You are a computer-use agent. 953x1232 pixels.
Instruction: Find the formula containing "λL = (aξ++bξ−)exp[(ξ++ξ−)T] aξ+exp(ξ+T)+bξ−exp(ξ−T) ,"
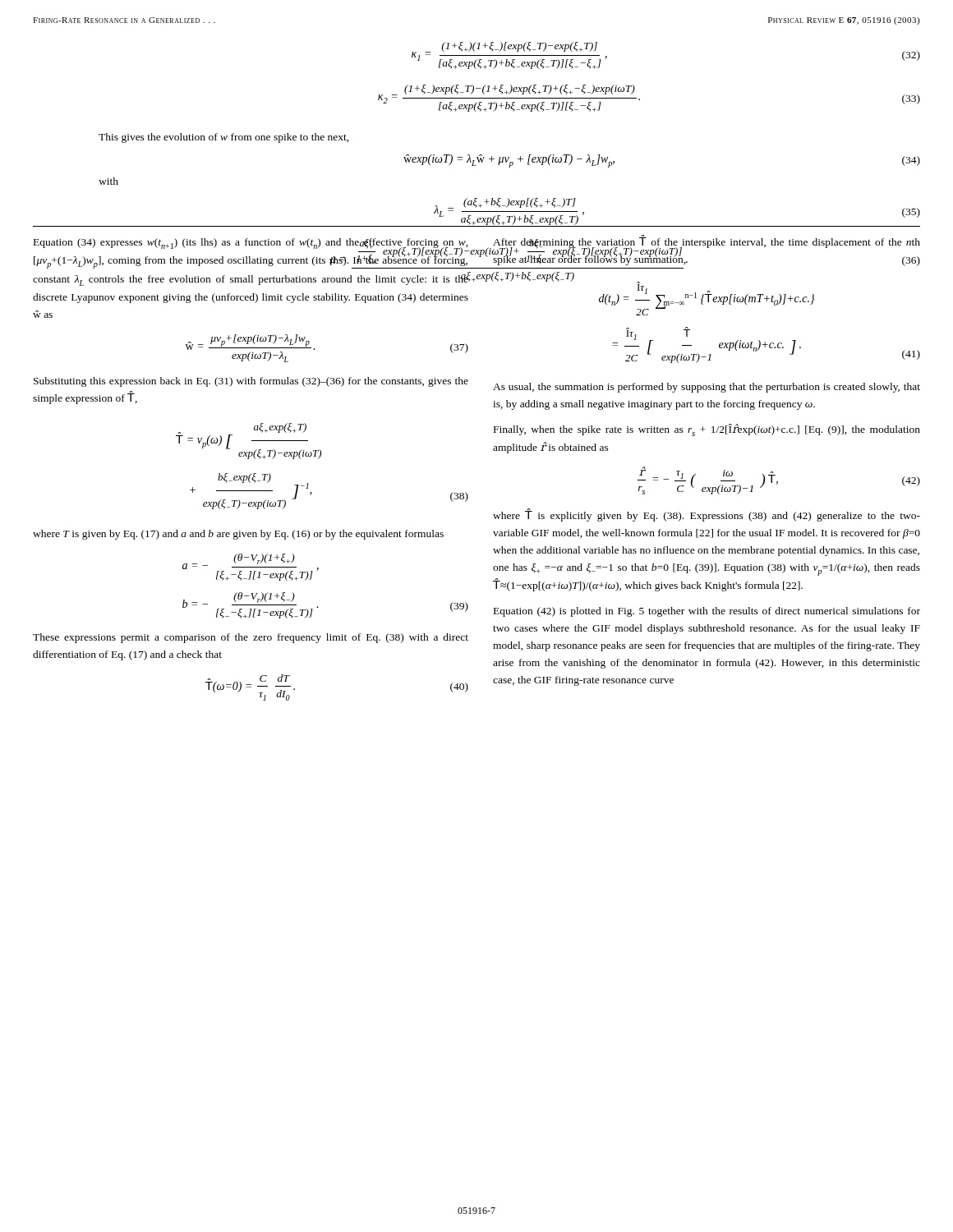(677, 212)
